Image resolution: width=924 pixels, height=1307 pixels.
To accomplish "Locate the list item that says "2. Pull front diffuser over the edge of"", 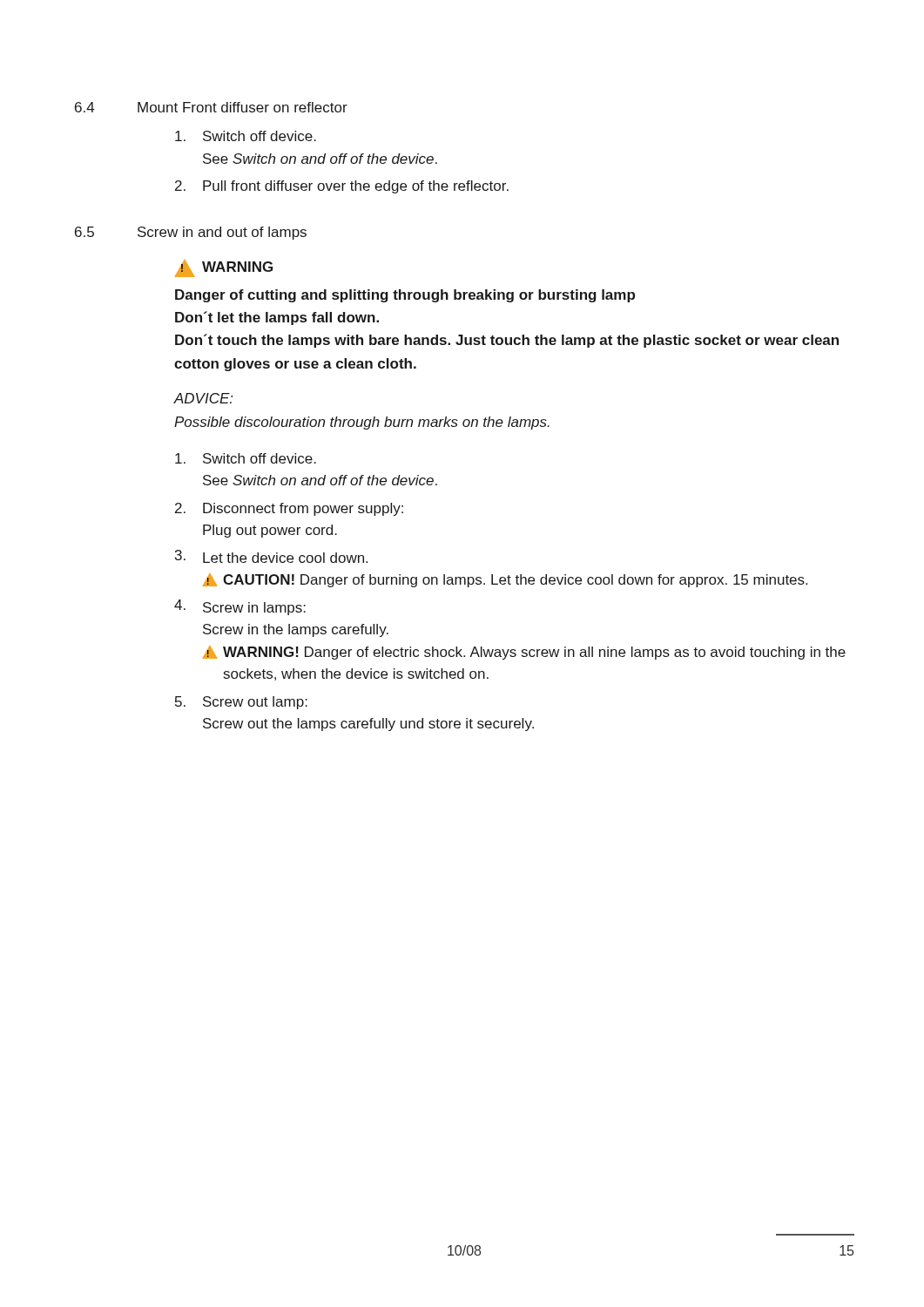I will pyautogui.click(x=342, y=186).
